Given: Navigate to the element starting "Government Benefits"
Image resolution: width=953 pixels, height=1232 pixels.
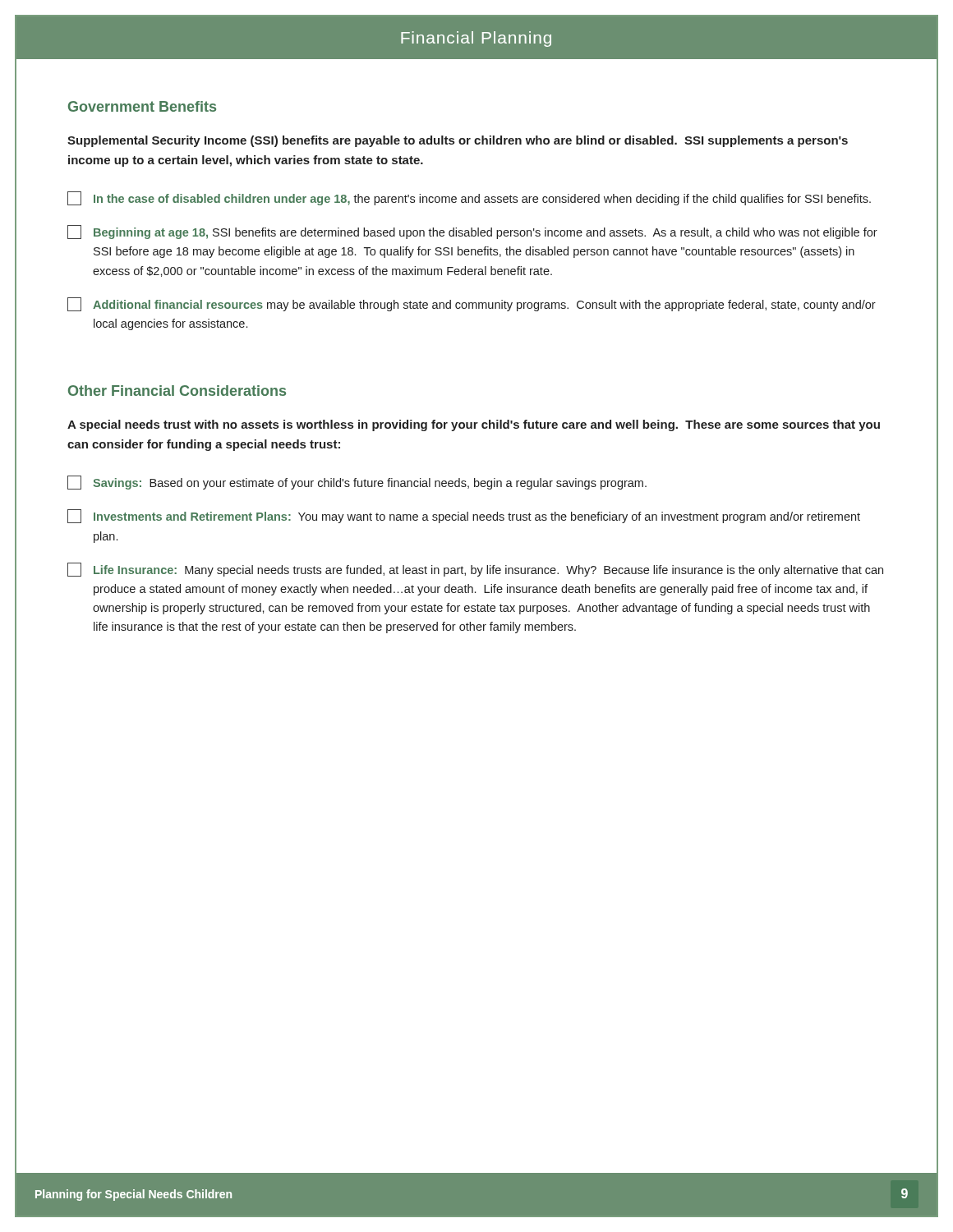Looking at the screenshot, I should click(142, 107).
